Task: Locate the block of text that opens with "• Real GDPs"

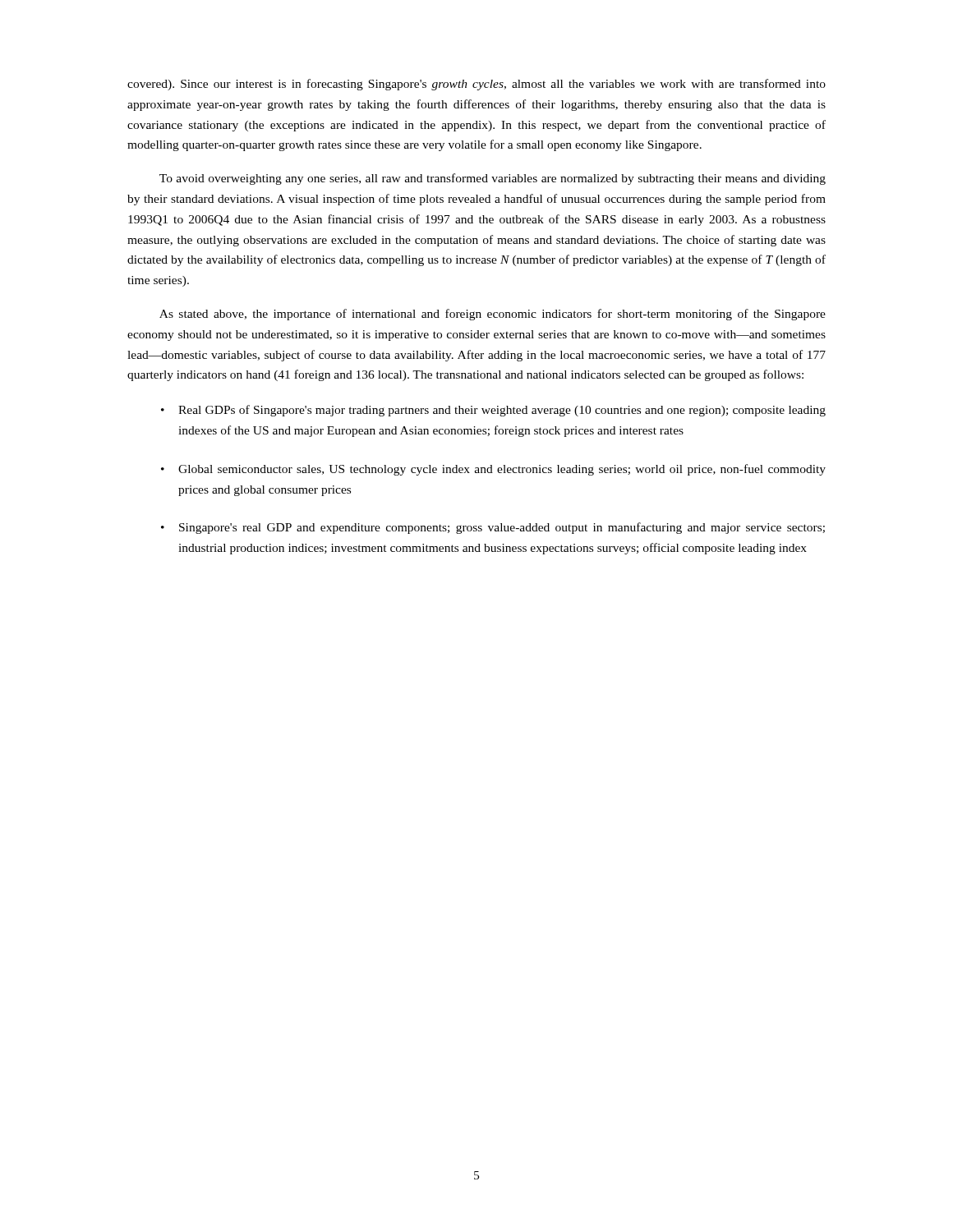Action: pyautogui.click(x=493, y=420)
